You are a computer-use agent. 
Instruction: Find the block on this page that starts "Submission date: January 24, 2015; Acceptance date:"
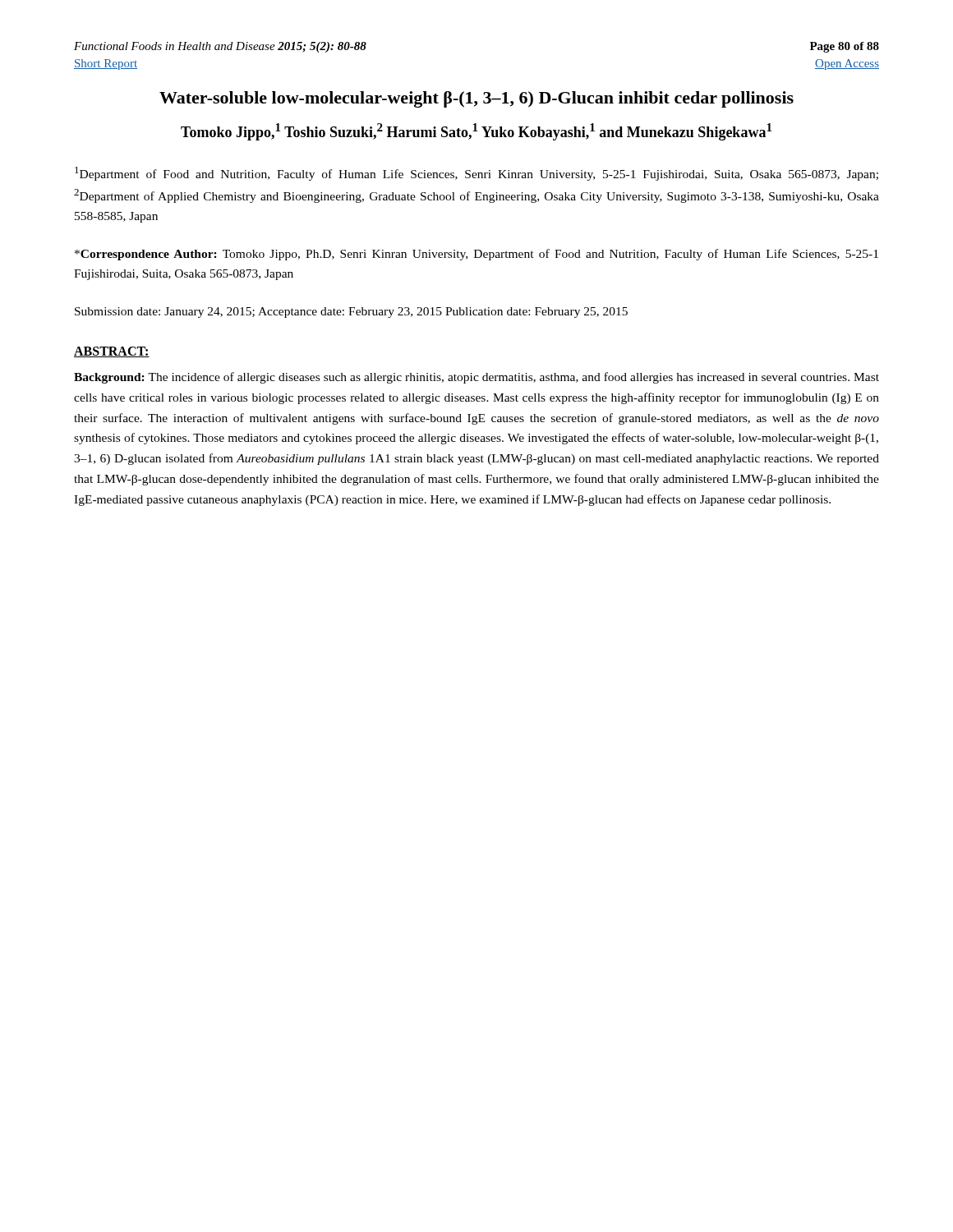click(351, 311)
